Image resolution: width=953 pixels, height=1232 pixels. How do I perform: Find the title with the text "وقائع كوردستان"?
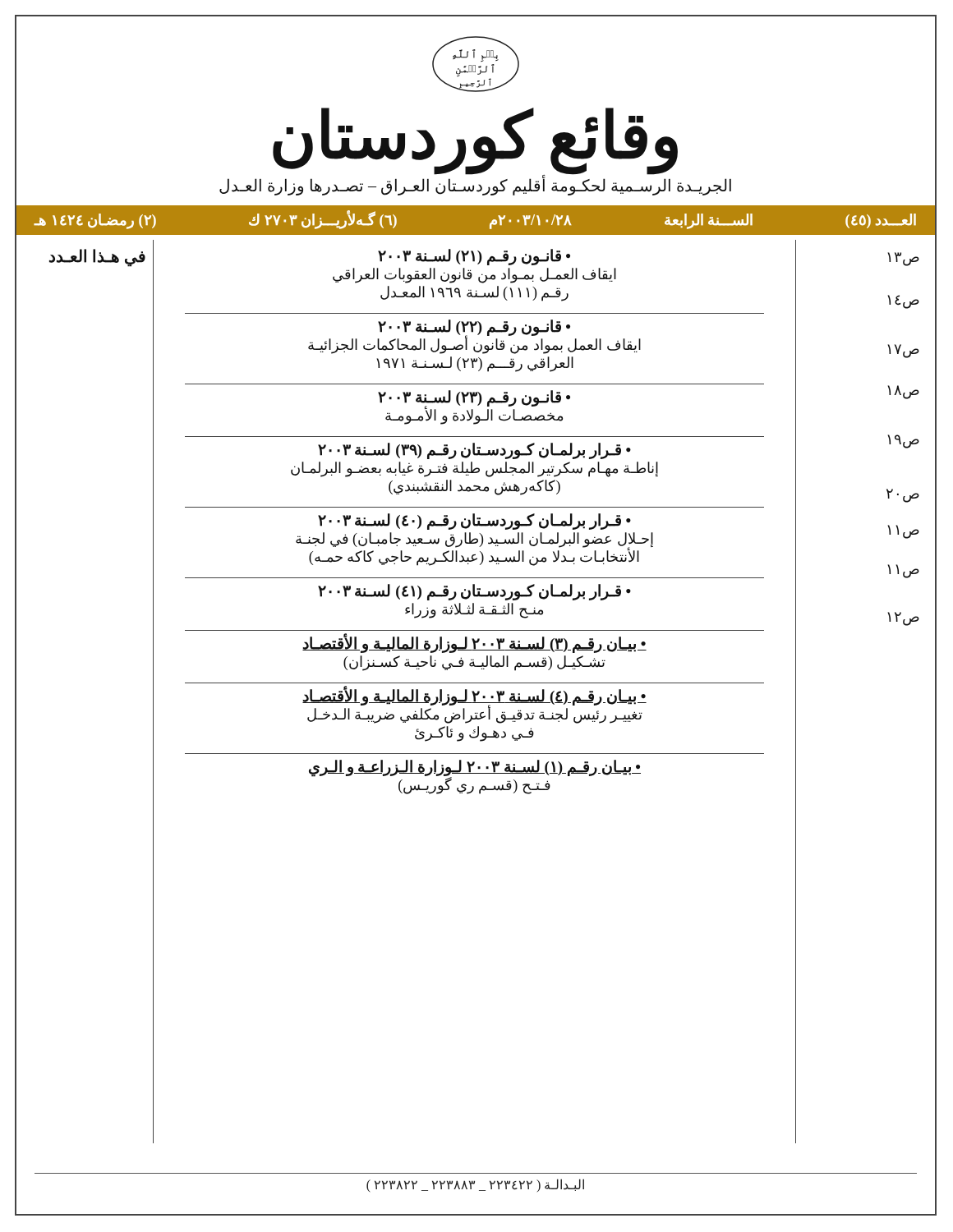tap(476, 136)
